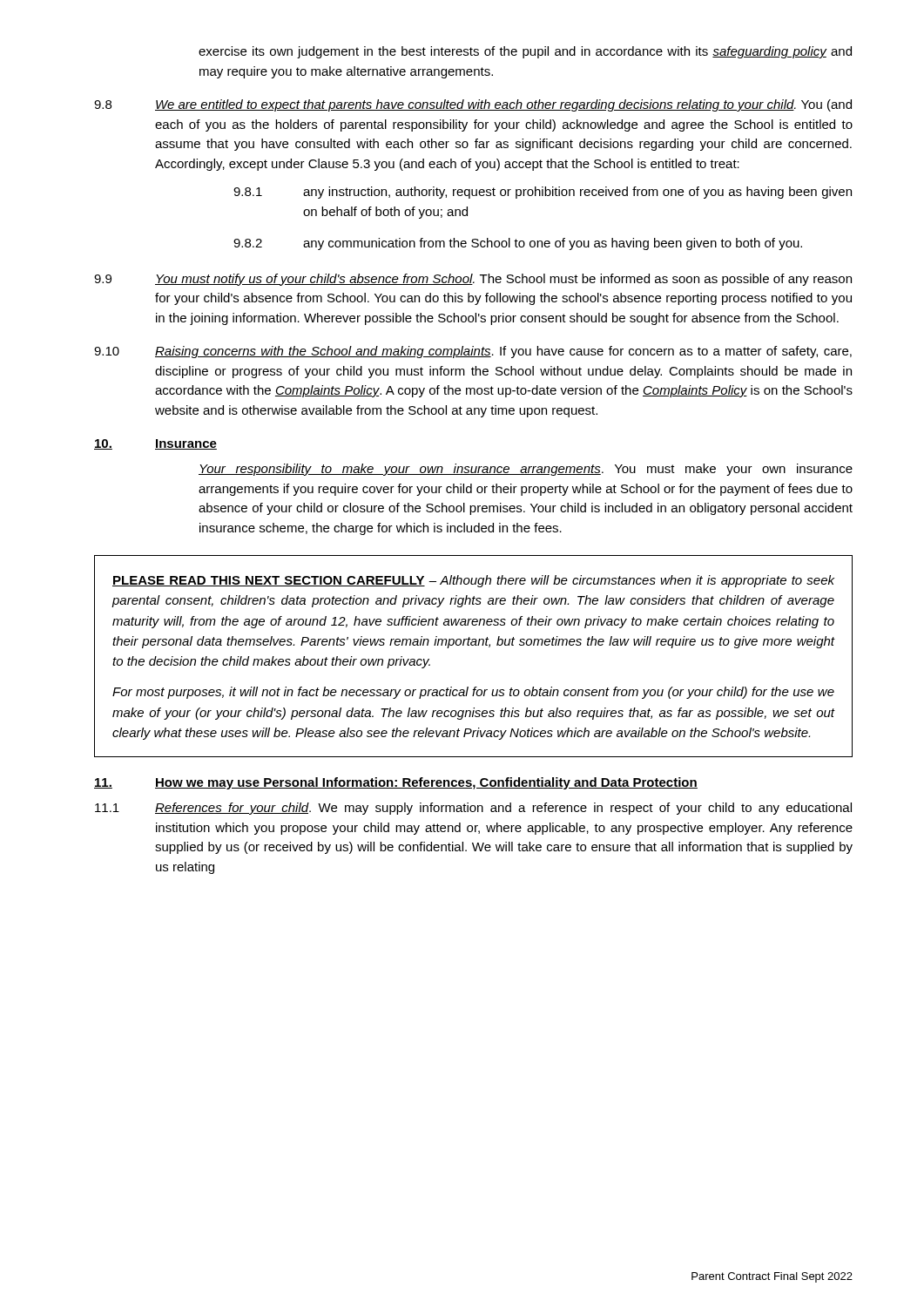Click on the list item that says "9.9 You must notify us of"
924x1307 pixels.
pos(473,298)
